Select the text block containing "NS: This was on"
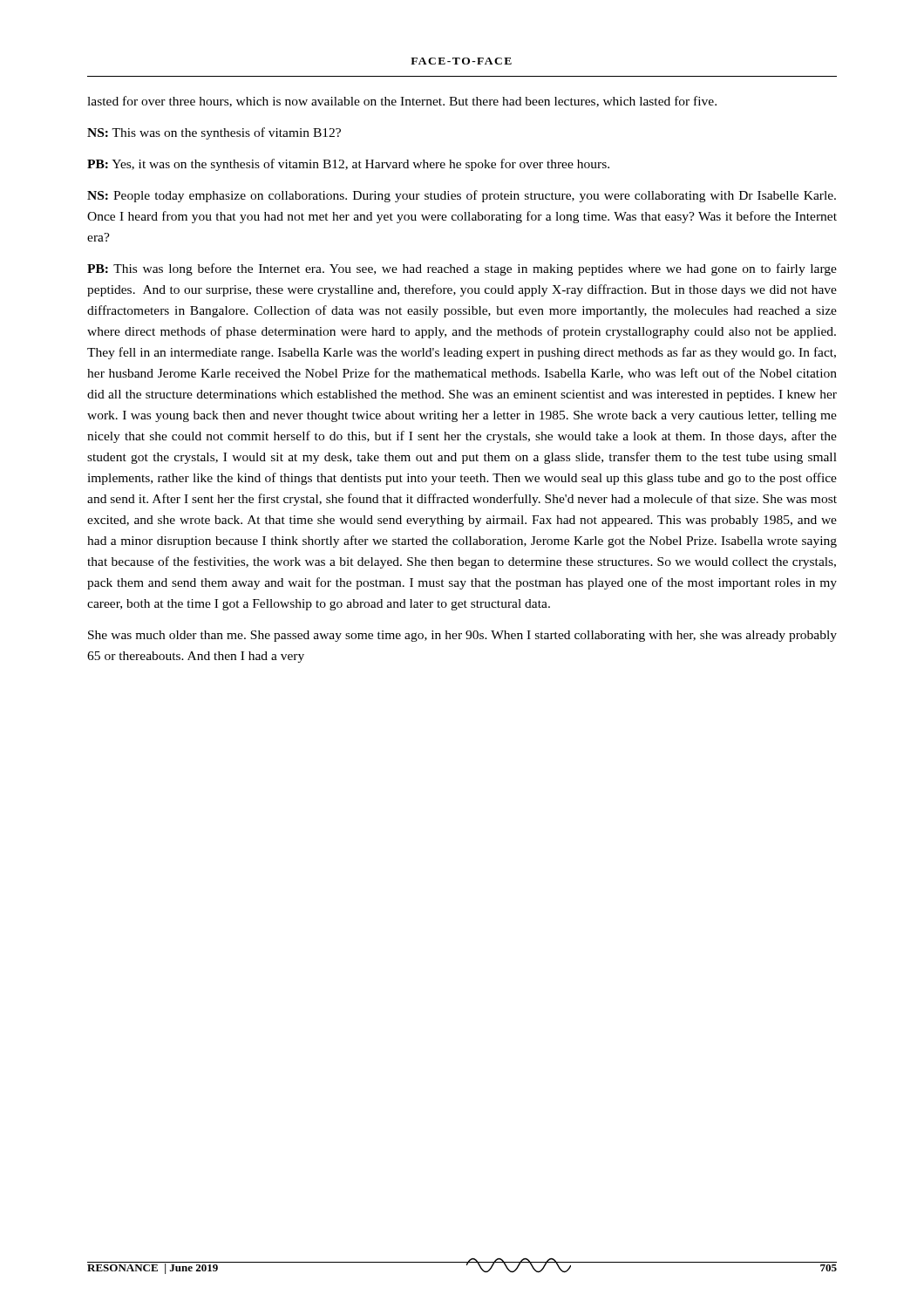The image size is (924, 1308). point(214,132)
